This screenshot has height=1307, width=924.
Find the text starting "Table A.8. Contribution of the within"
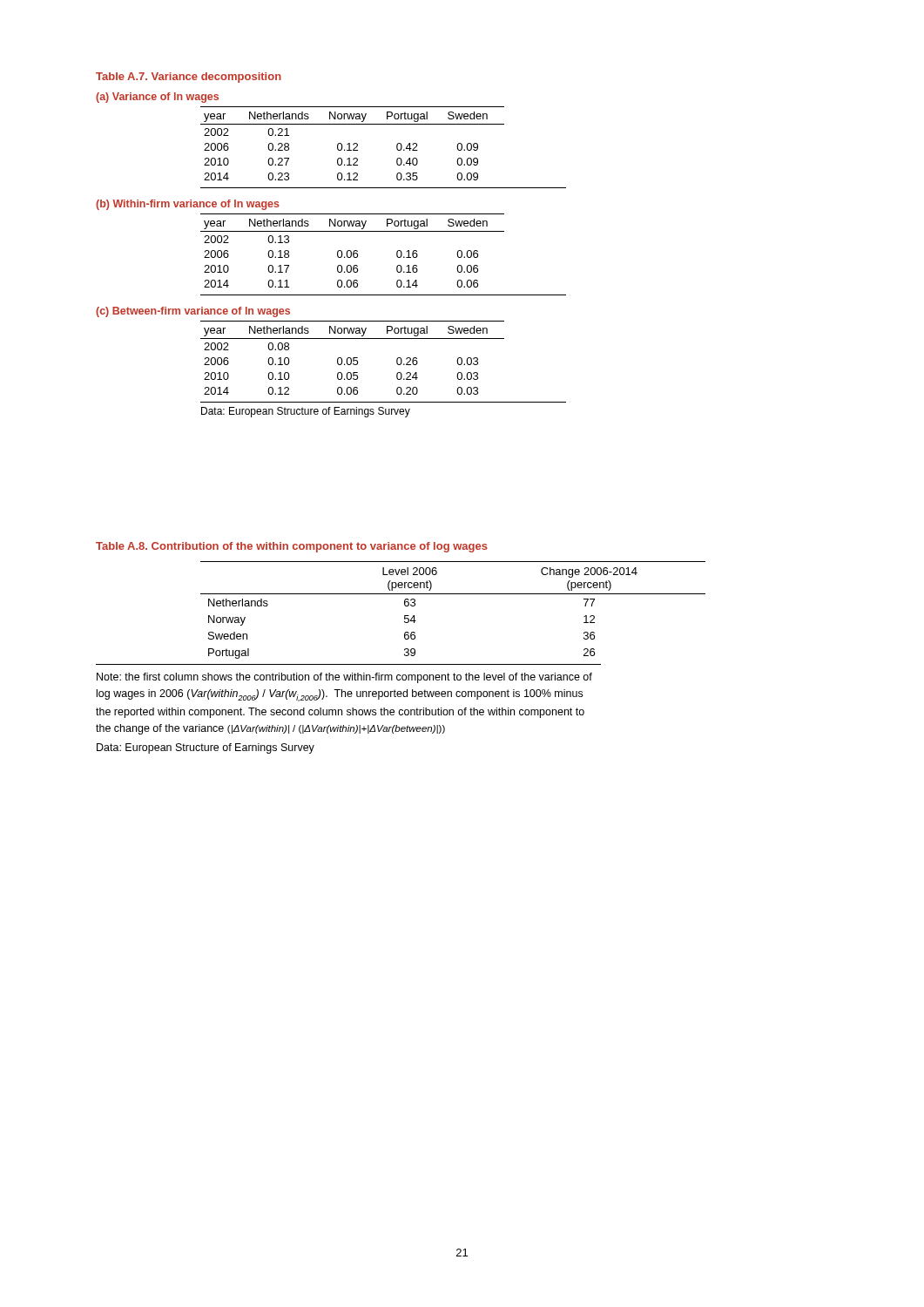point(292,546)
